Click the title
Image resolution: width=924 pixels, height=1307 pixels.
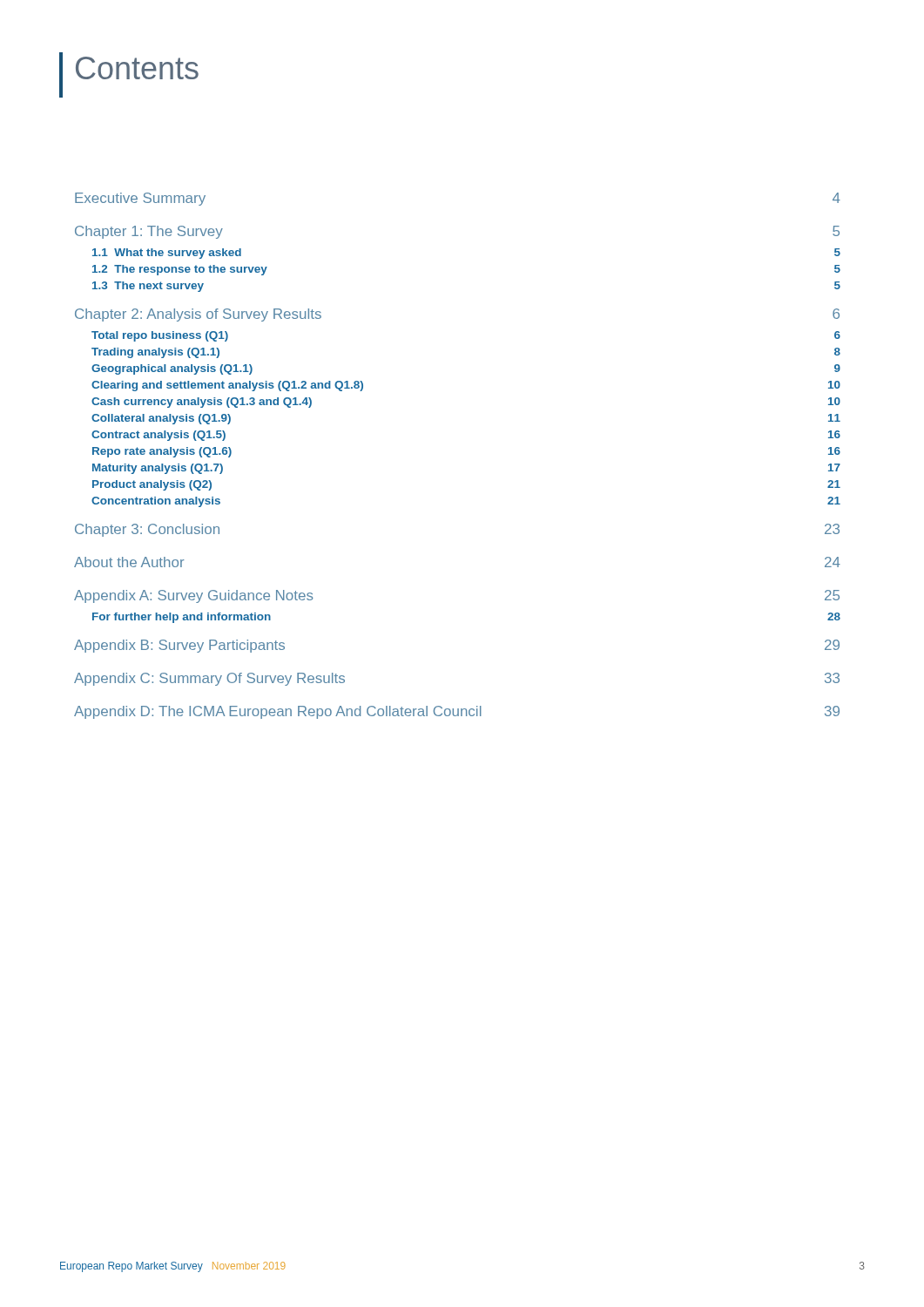(x=137, y=68)
